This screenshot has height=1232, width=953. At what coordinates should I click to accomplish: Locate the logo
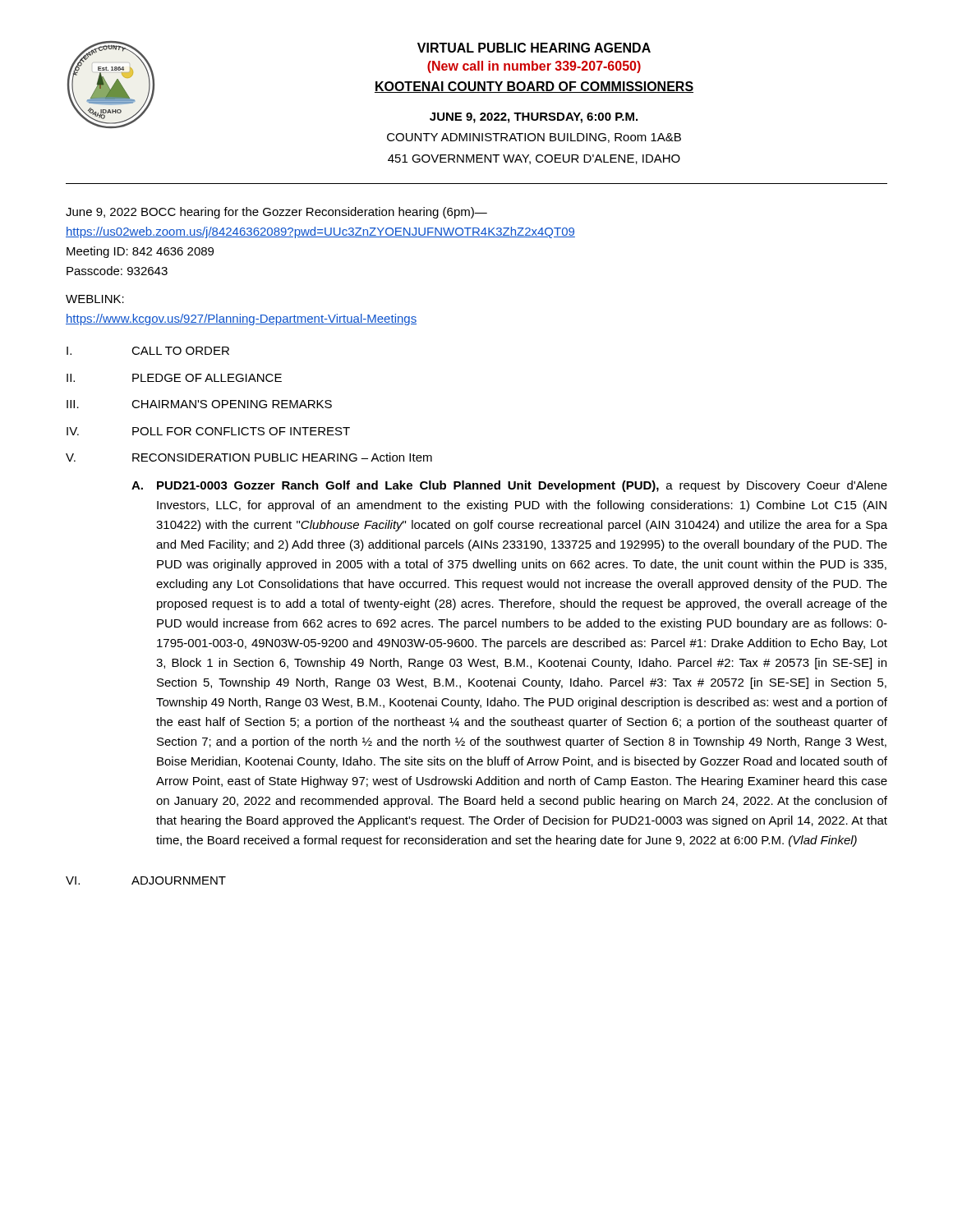coord(115,86)
